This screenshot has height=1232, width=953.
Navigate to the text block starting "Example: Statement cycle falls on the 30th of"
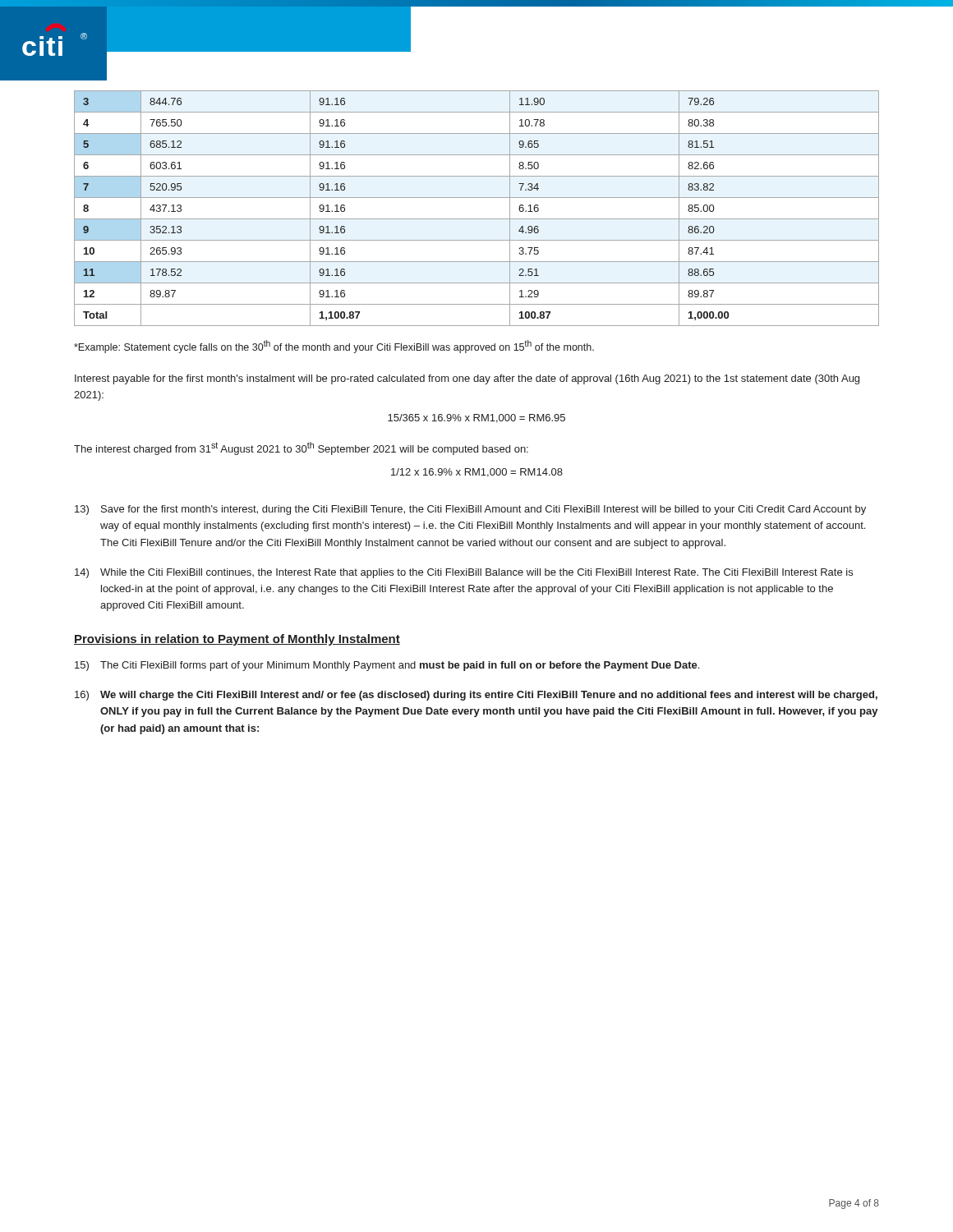click(x=334, y=346)
